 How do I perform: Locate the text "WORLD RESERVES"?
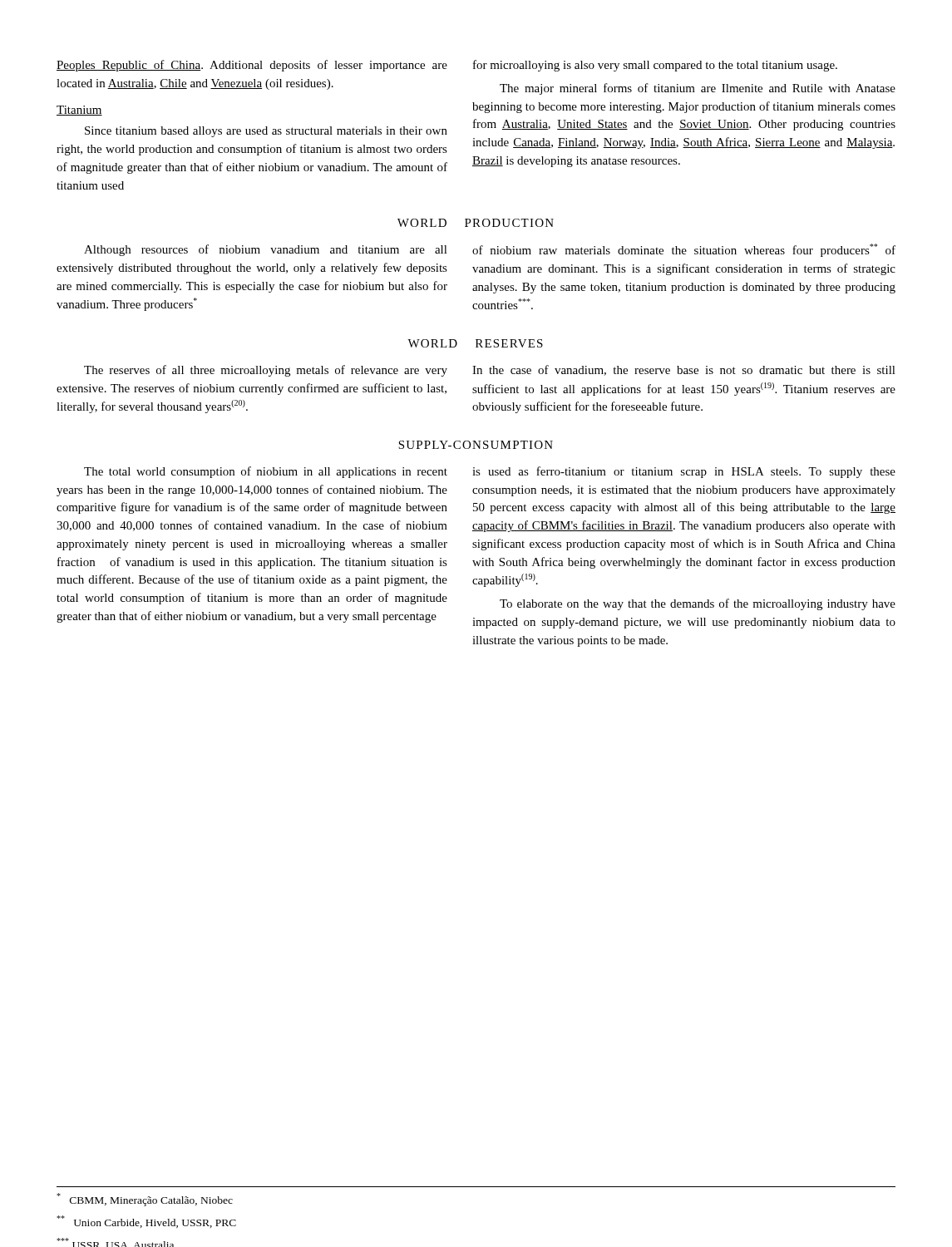pyautogui.click(x=476, y=343)
